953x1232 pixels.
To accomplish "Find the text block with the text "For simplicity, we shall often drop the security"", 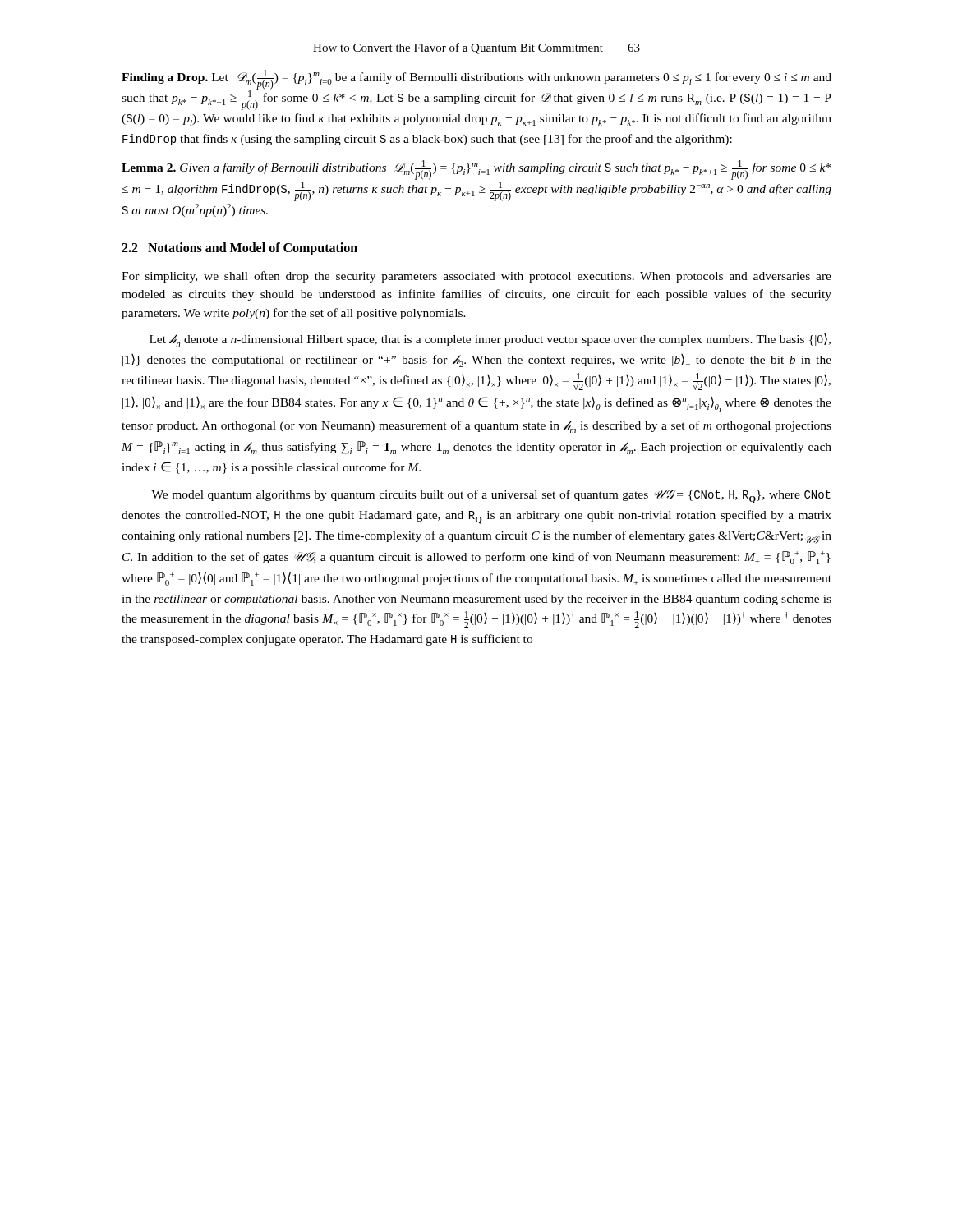I will [x=476, y=294].
